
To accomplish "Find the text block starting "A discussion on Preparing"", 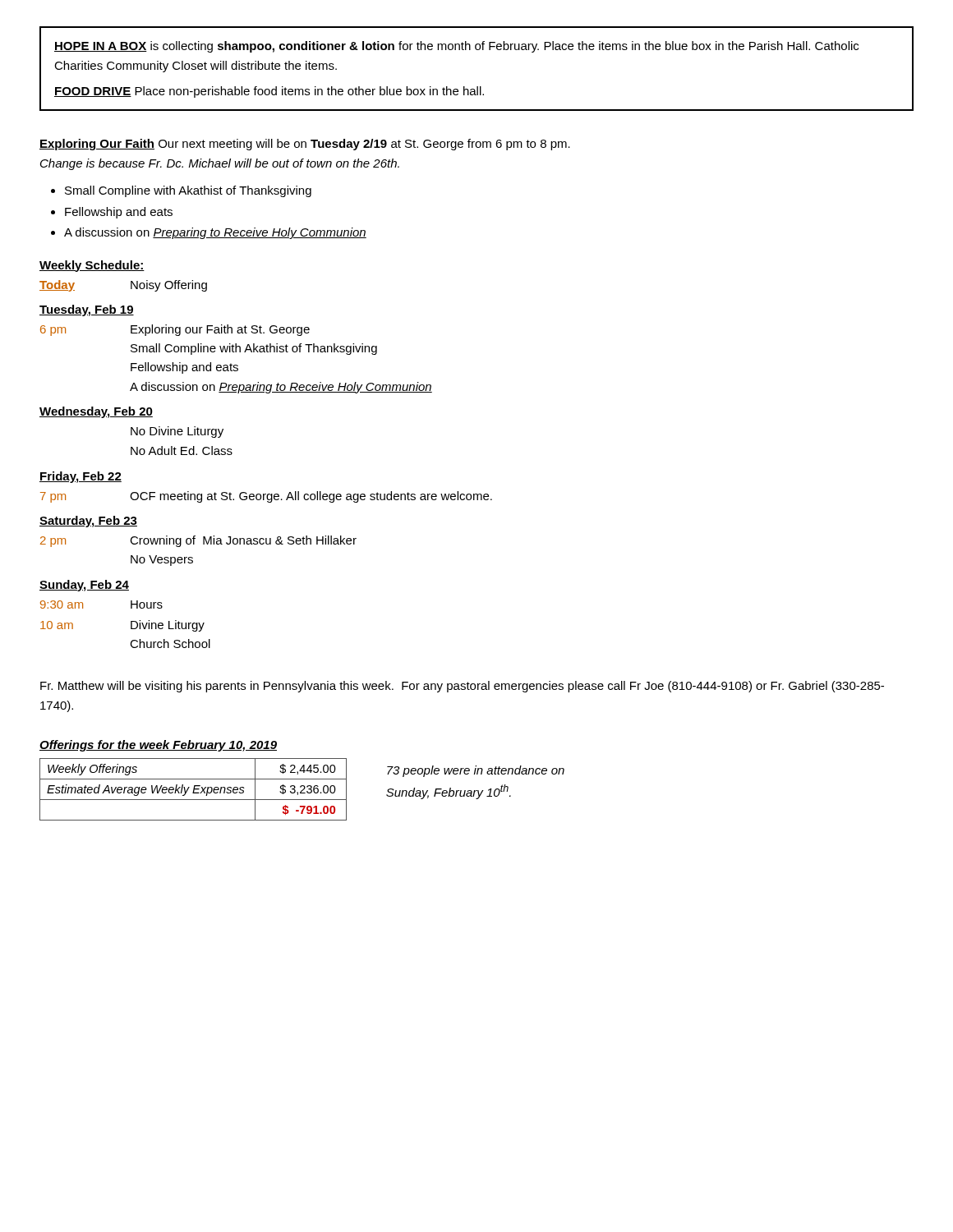I will click(x=215, y=232).
